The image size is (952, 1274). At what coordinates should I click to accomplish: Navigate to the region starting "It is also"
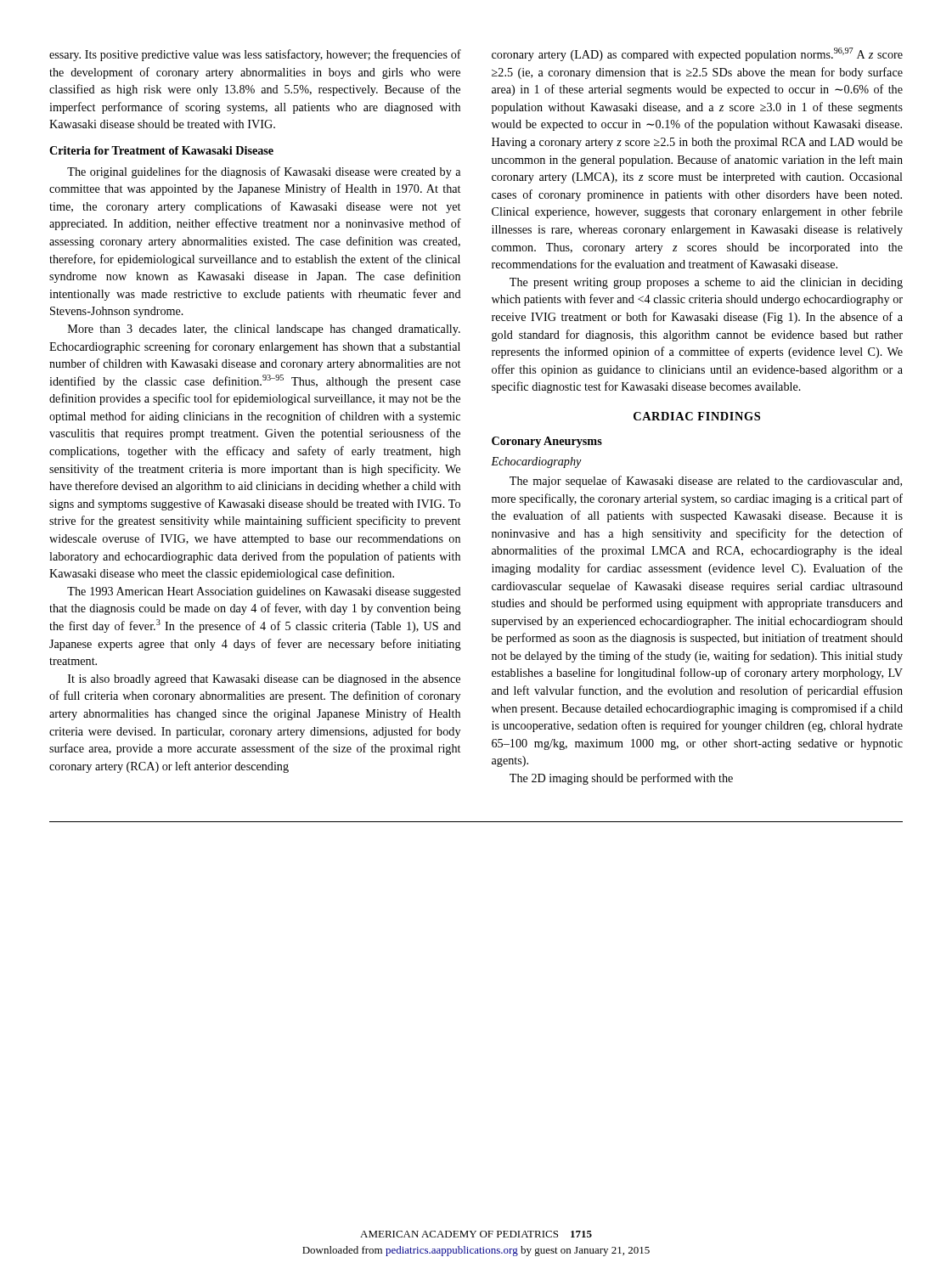pyautogui.click(x=255, y=722)
